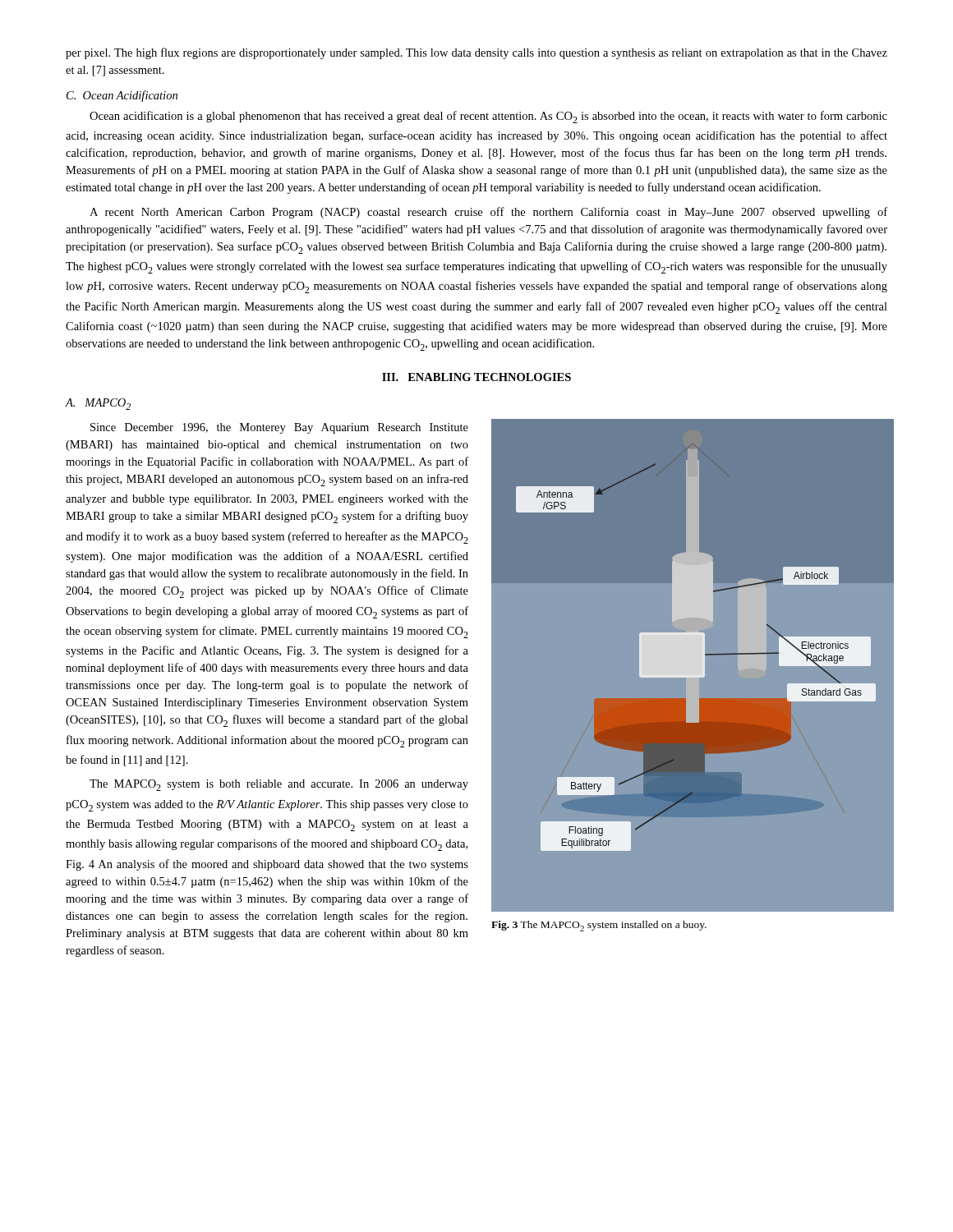Find the block starting "Ocean acidification is a global phenomenon that has"
953x1232 pixels.
tap(476, 152)
